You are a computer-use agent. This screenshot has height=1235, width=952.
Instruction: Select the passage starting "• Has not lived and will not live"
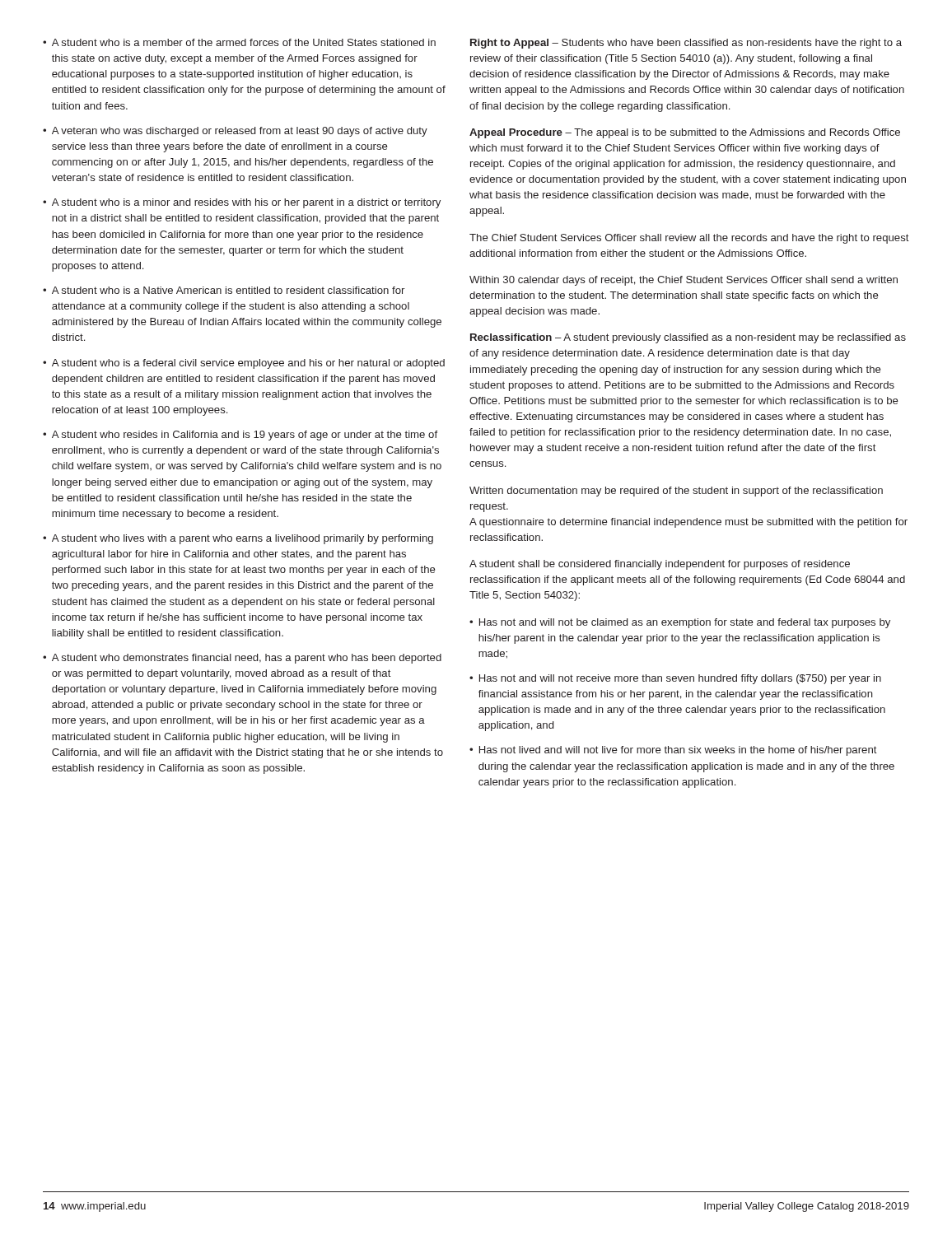(x=689, y=766)
